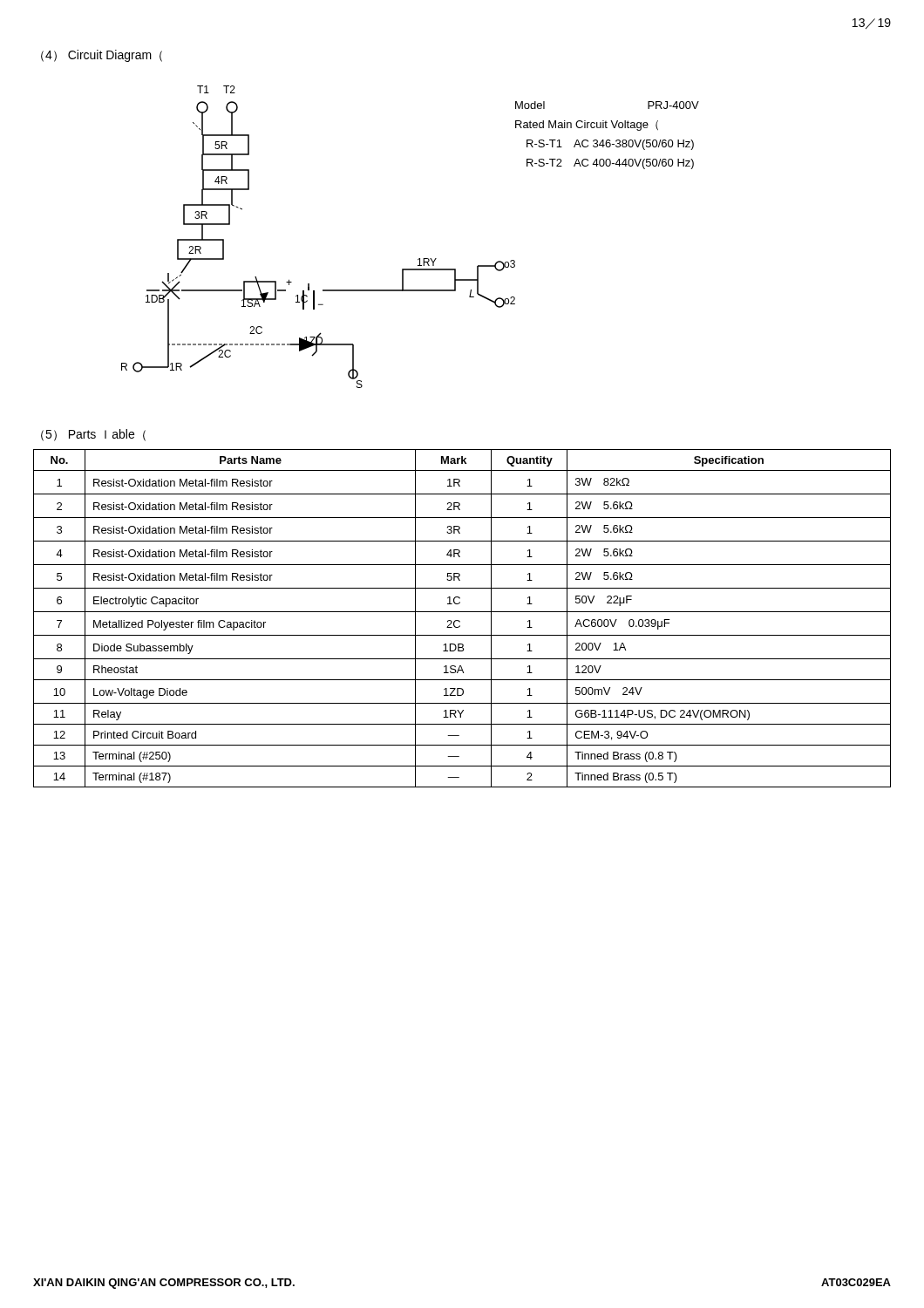Viewport: 924px width, 1308px height.
Task: Locate the section header that reads "（5） Parts Ｉable（"
Action: tap(90, 434)
